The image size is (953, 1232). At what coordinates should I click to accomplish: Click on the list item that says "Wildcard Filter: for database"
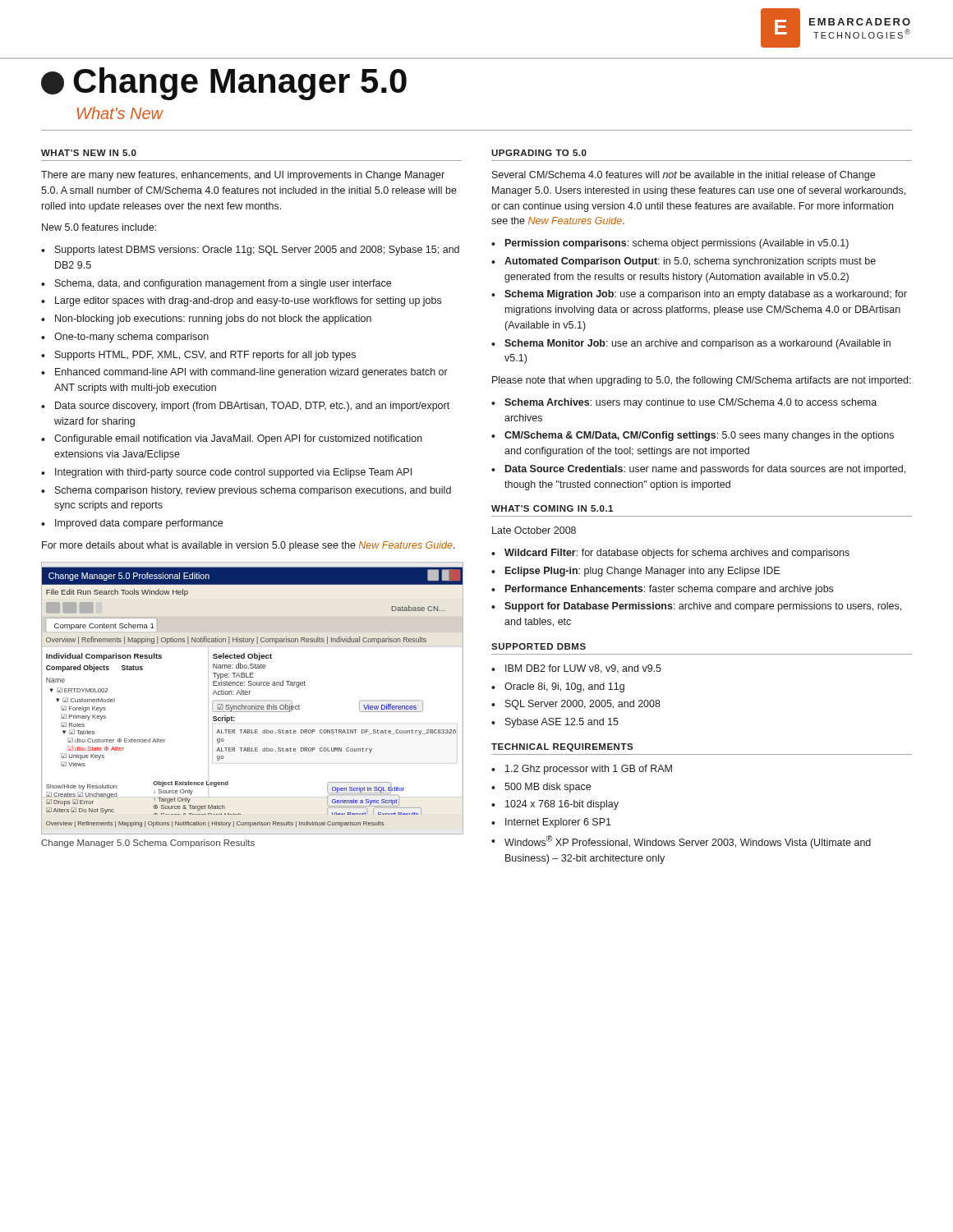(677, 553)
